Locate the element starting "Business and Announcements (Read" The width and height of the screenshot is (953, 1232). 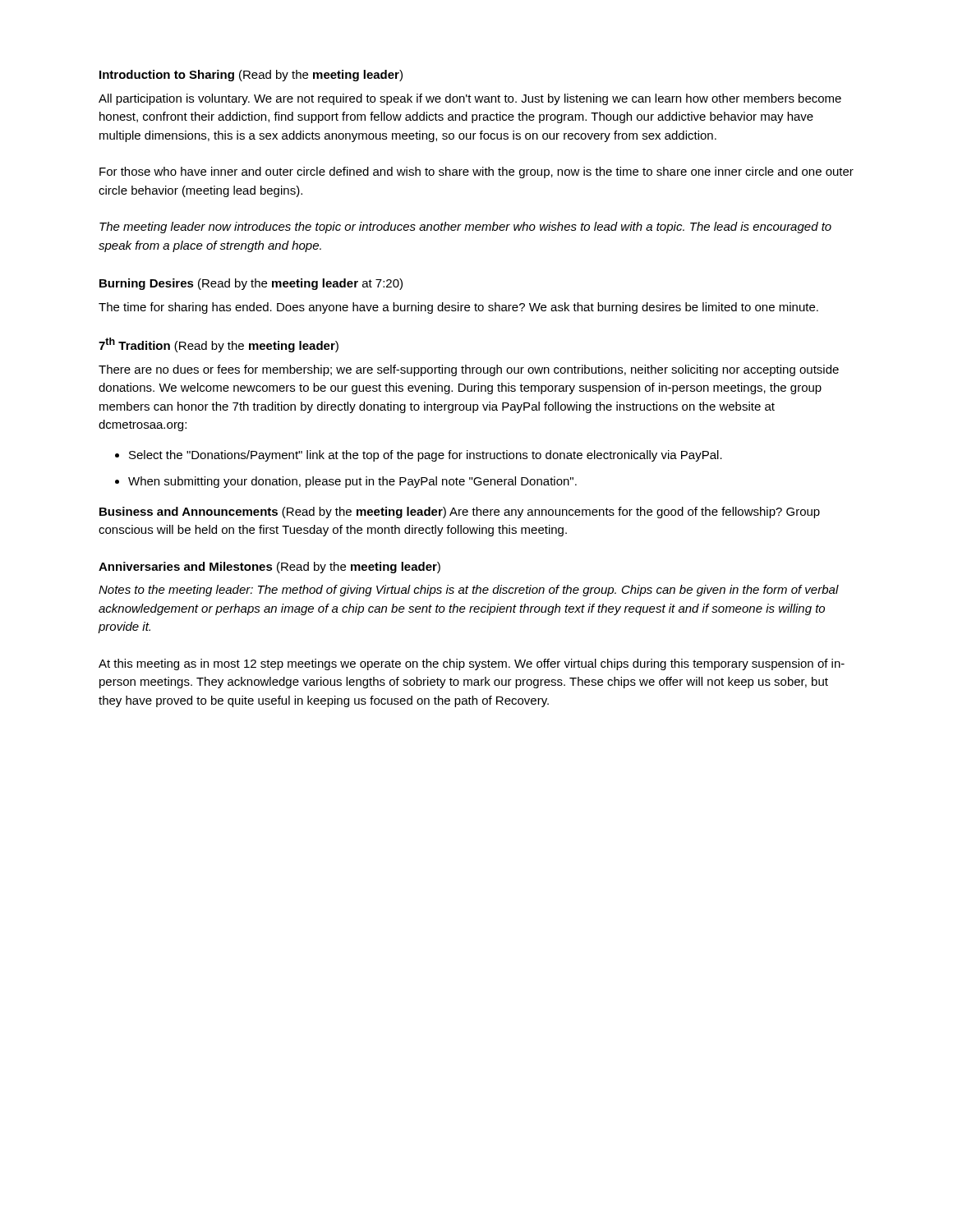476,521
